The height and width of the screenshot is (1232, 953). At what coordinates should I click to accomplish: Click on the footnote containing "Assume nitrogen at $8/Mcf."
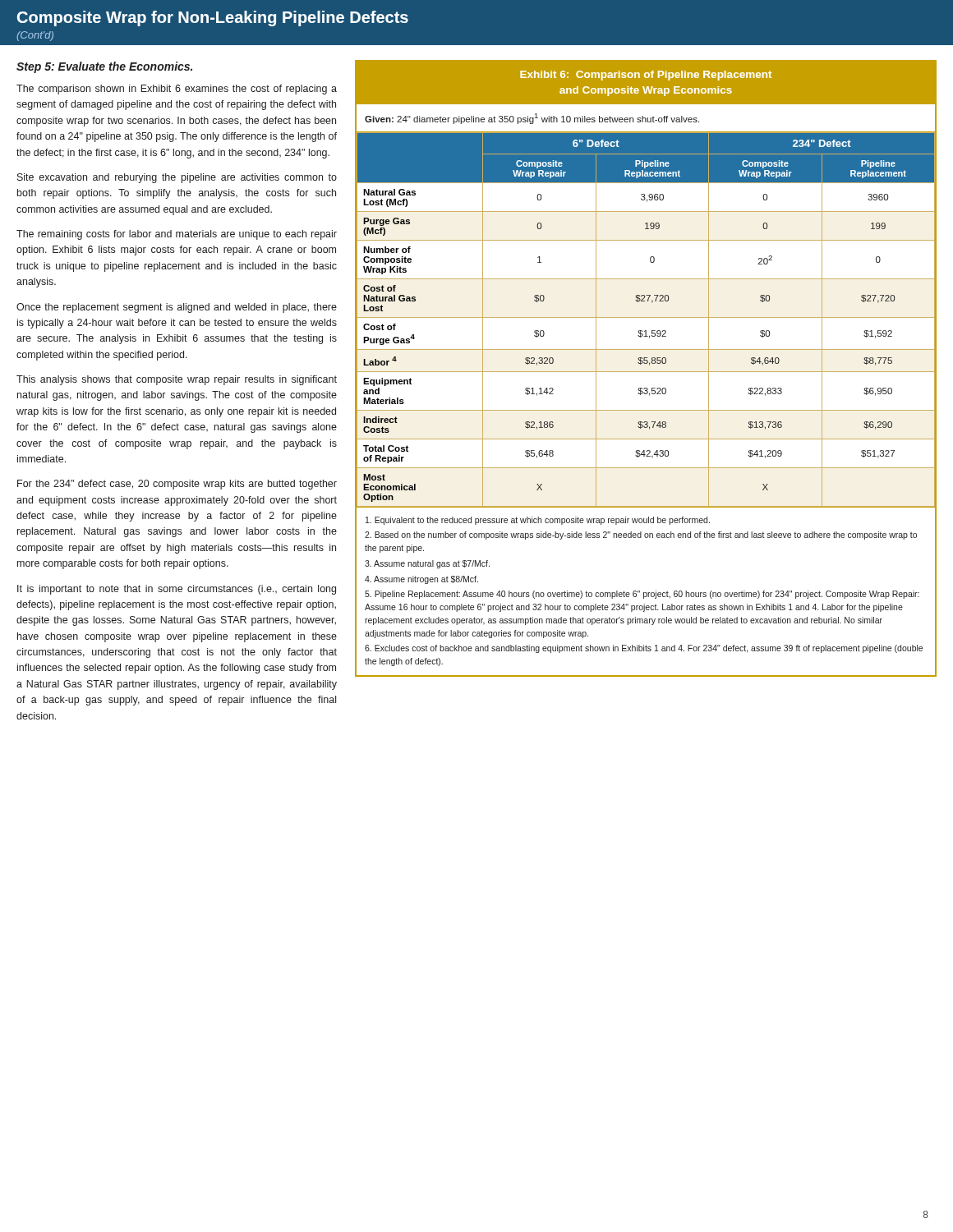[422, 579]
